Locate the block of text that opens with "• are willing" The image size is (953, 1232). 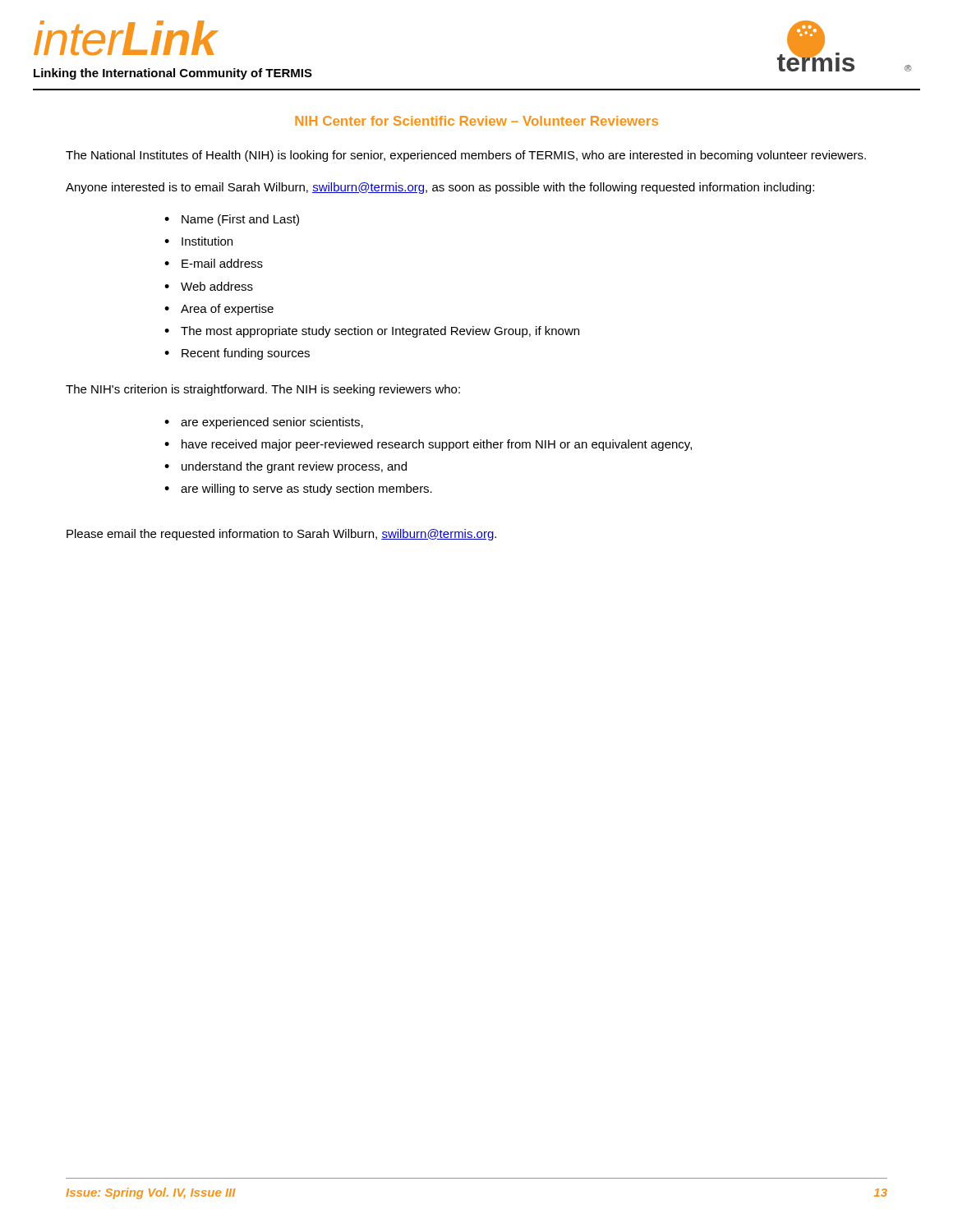(298, 490)
